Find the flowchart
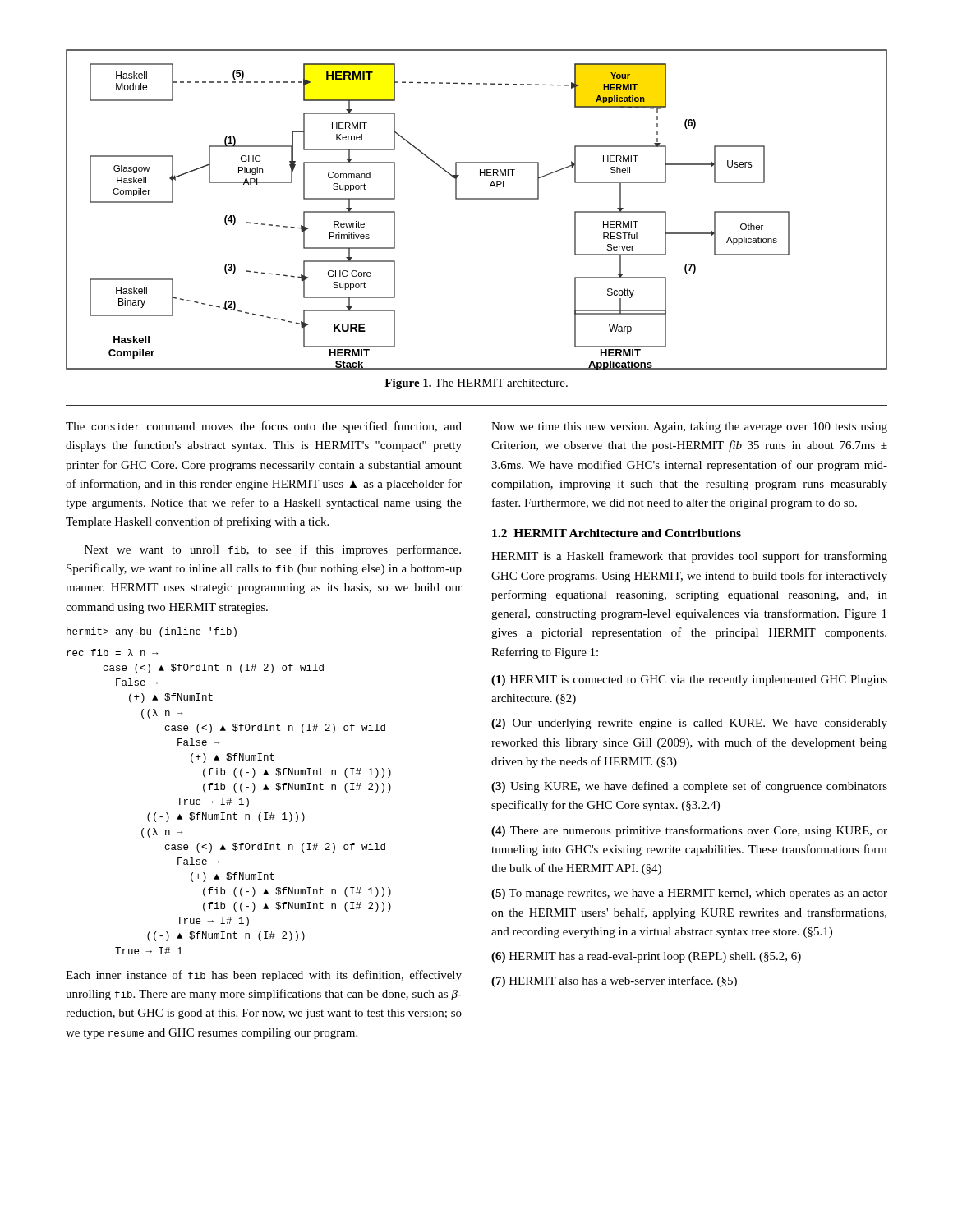Screen dimensions: 1232x953 click(476, 209)
